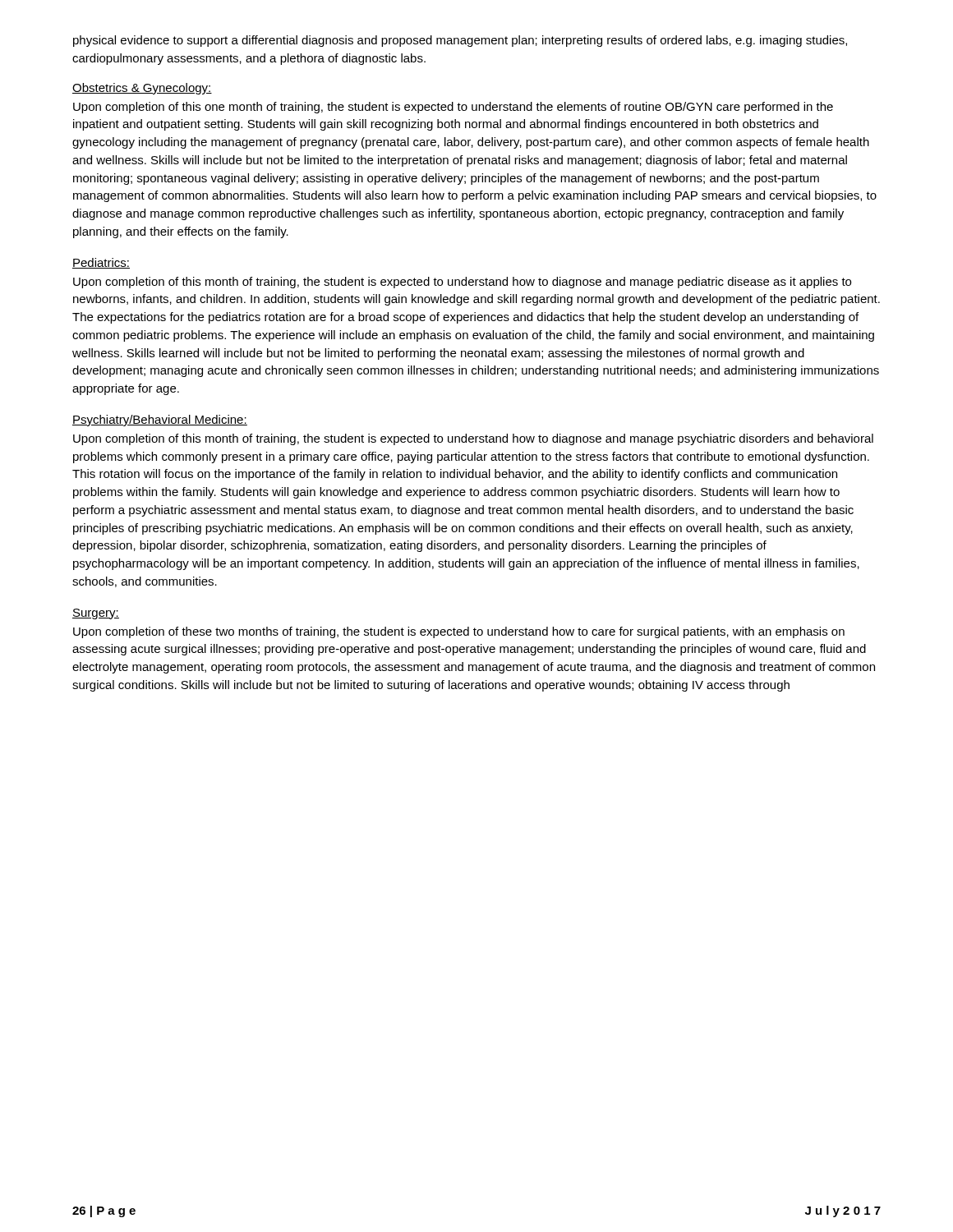The image size is (953, 1232).
Task: Locate the block of text that opens with "Upon completion of these"
Action: (476, 658)
